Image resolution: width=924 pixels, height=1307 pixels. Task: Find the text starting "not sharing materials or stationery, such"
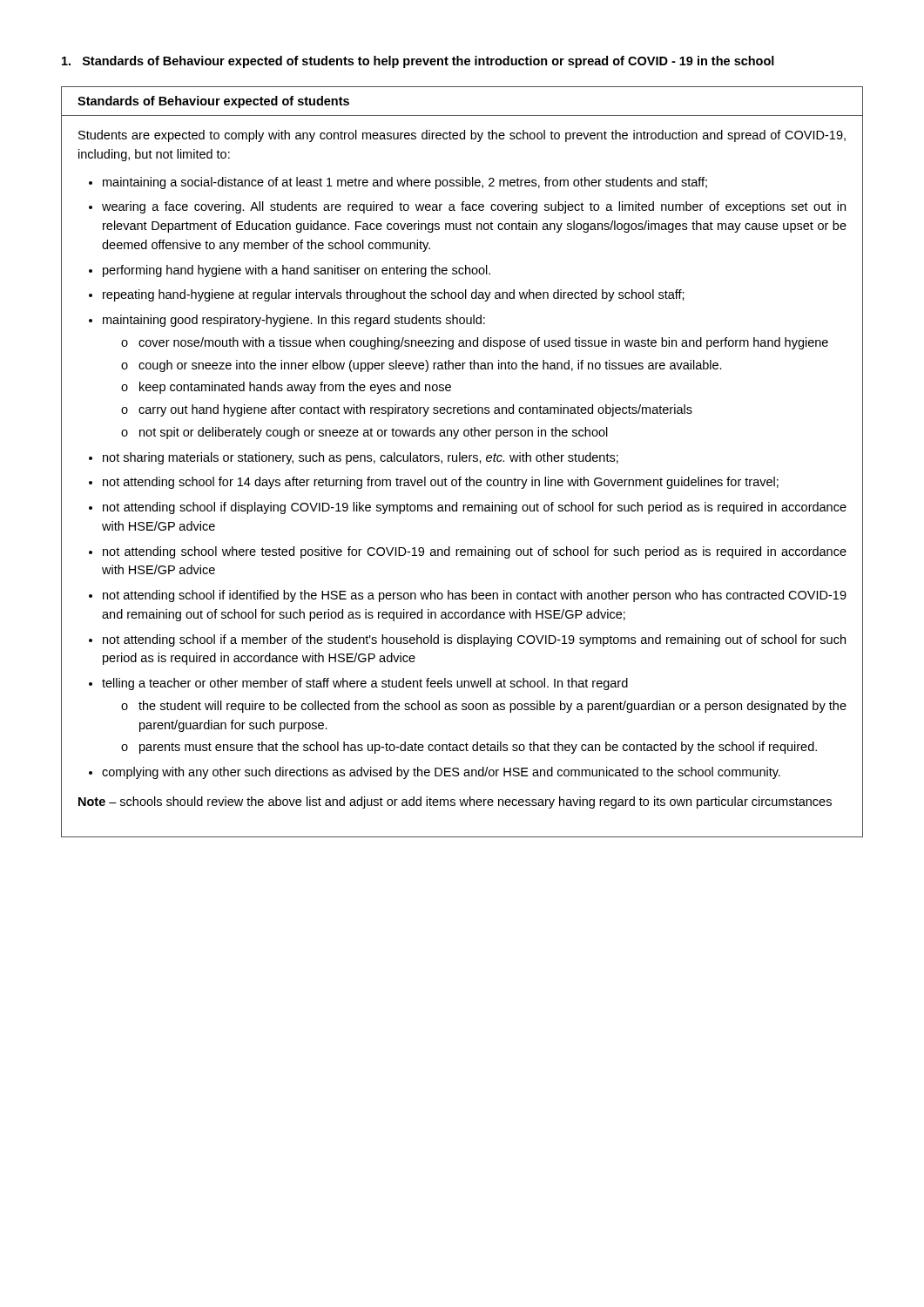[360, 457]
